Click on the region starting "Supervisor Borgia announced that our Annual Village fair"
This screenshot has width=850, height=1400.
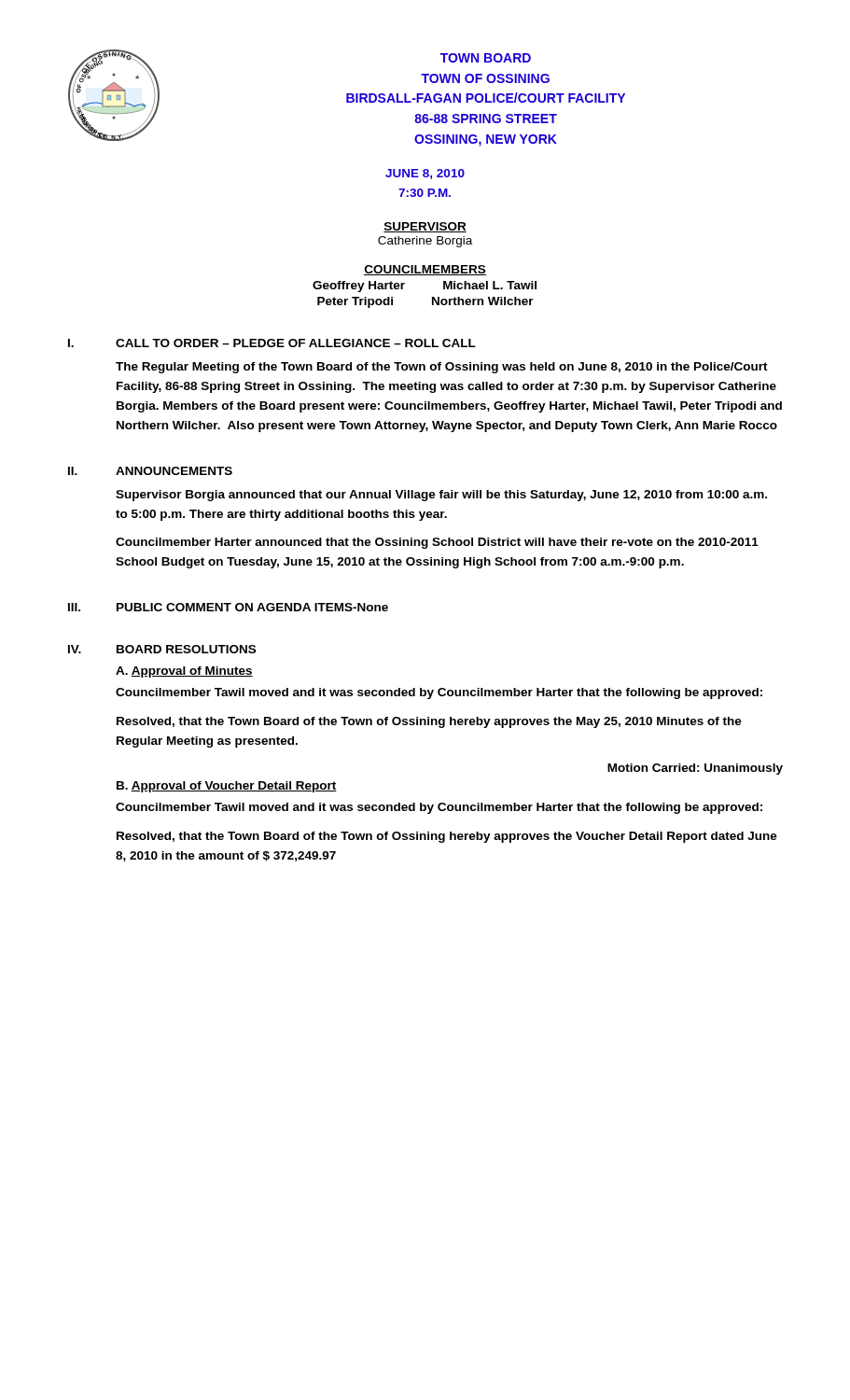click(x=442, y=504)
